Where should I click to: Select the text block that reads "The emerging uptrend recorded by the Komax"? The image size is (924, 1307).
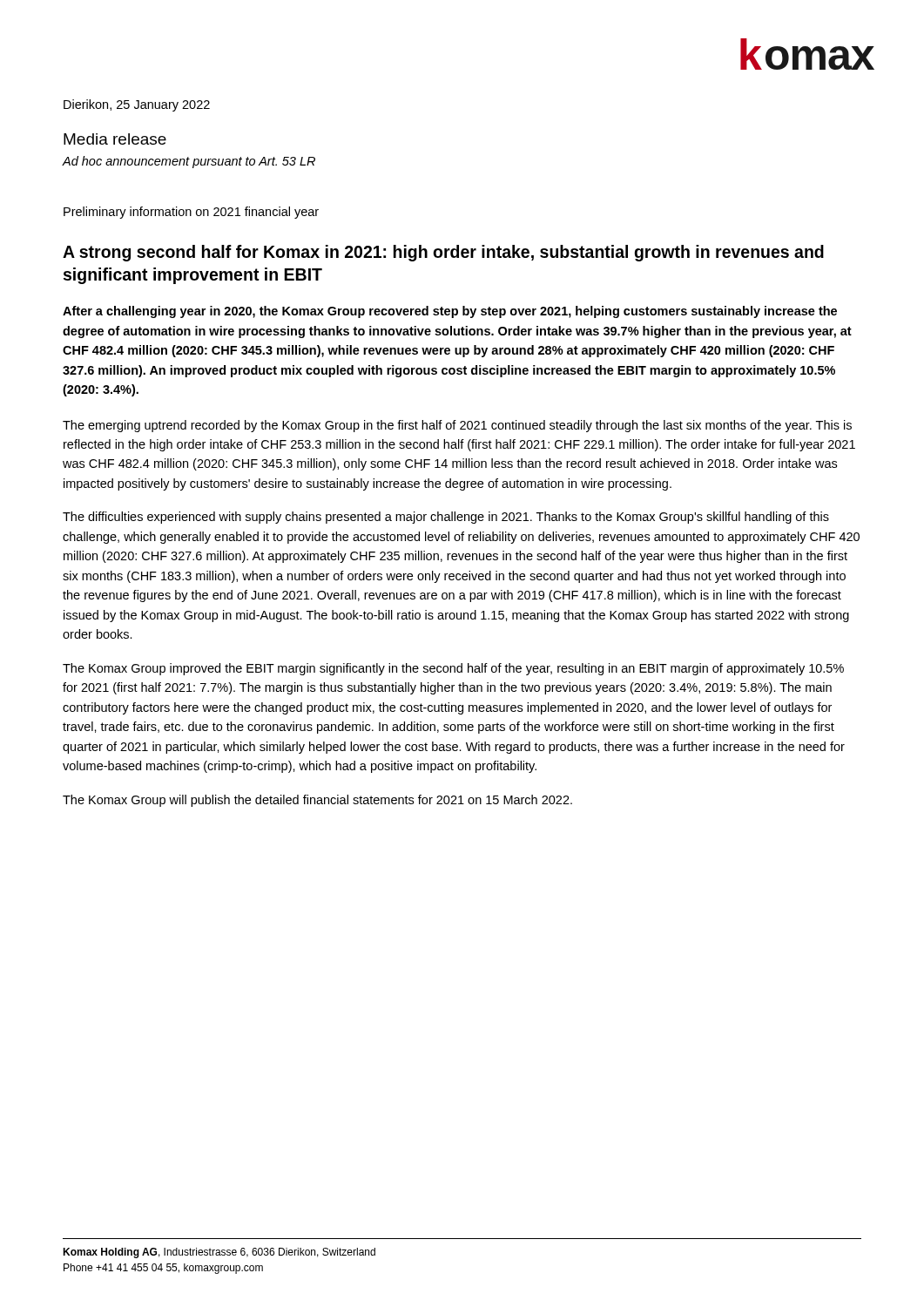click(x=459, y=454)
